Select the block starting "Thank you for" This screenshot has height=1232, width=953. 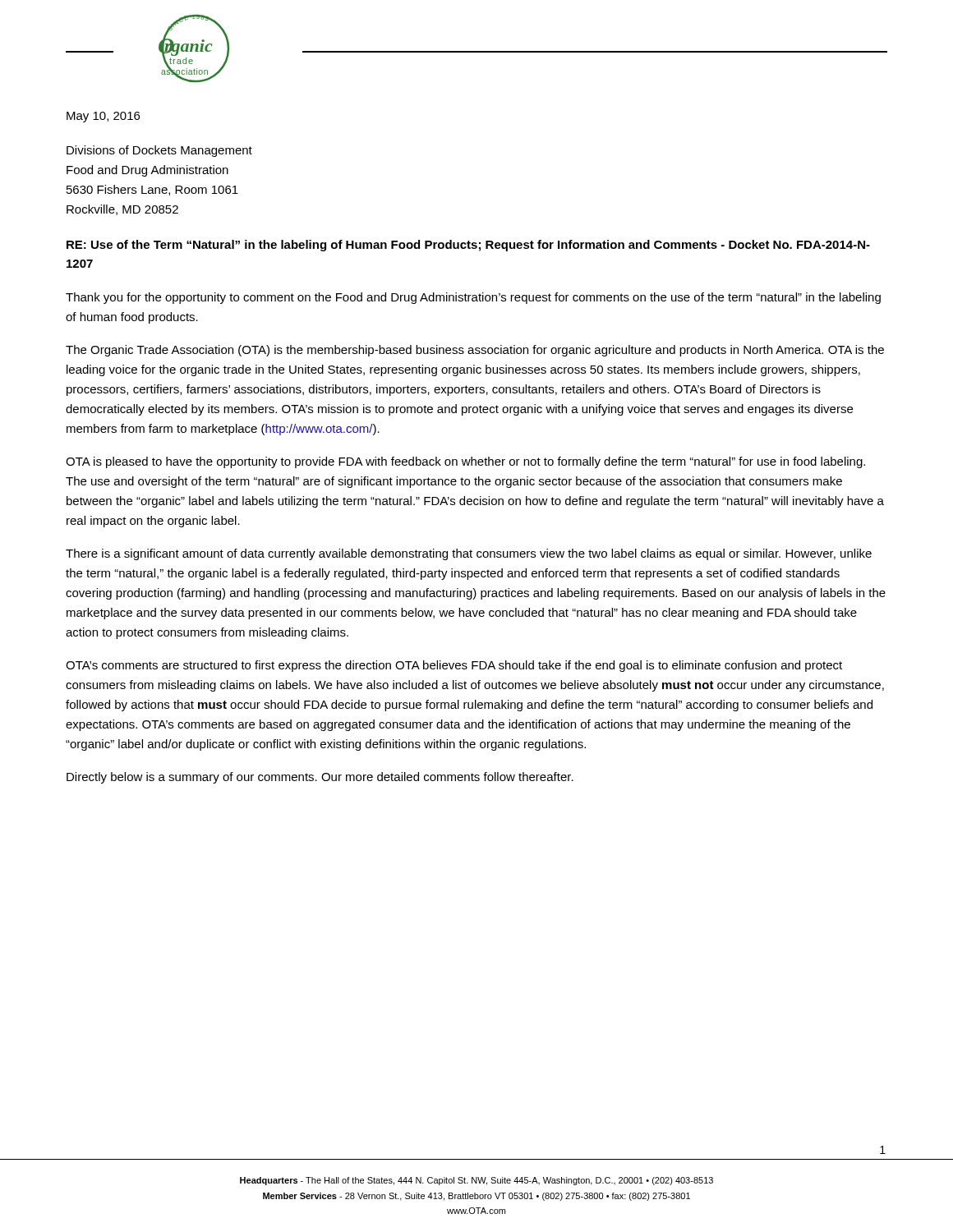click(474, 307)
